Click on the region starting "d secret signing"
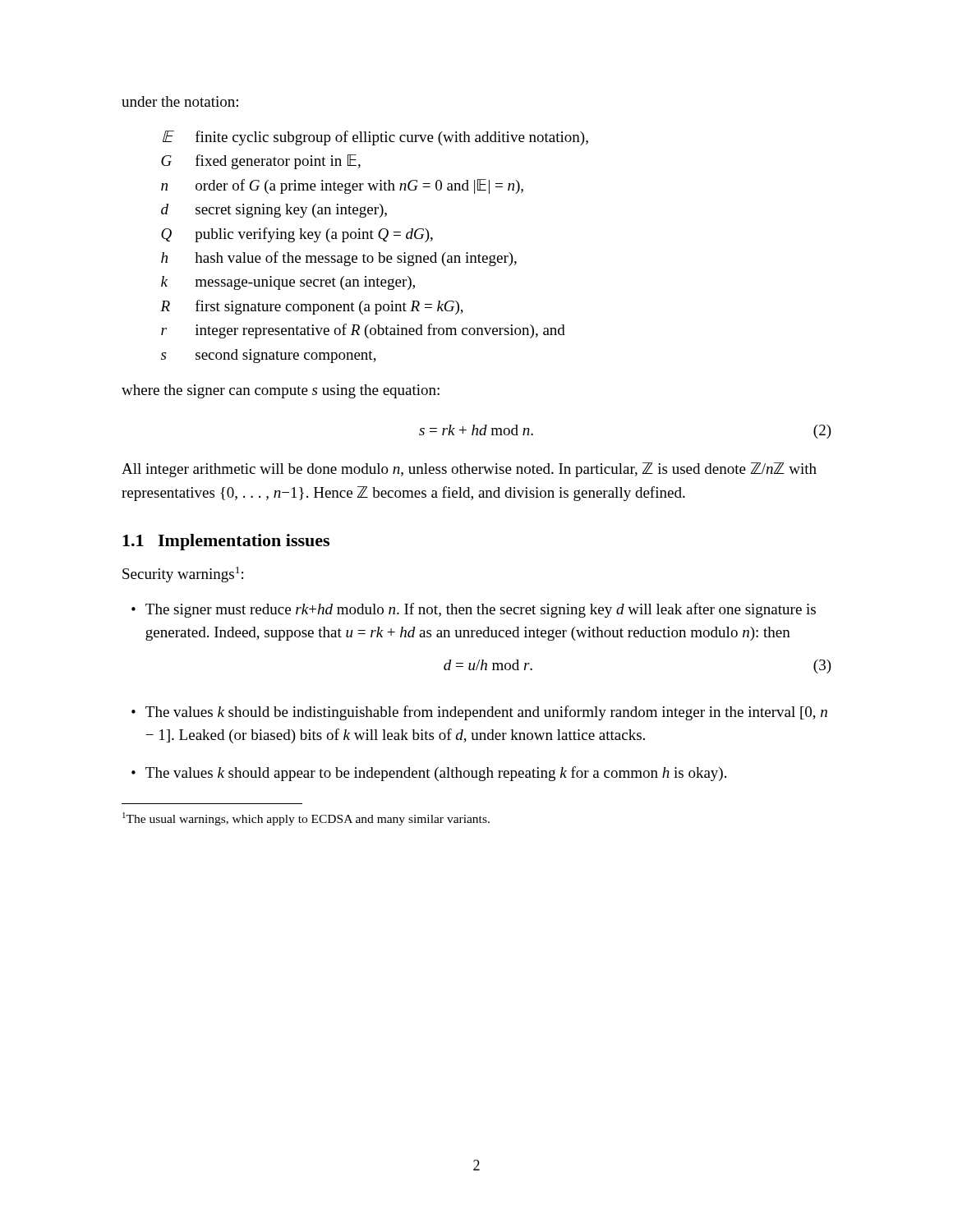 [x=274, y=211]
